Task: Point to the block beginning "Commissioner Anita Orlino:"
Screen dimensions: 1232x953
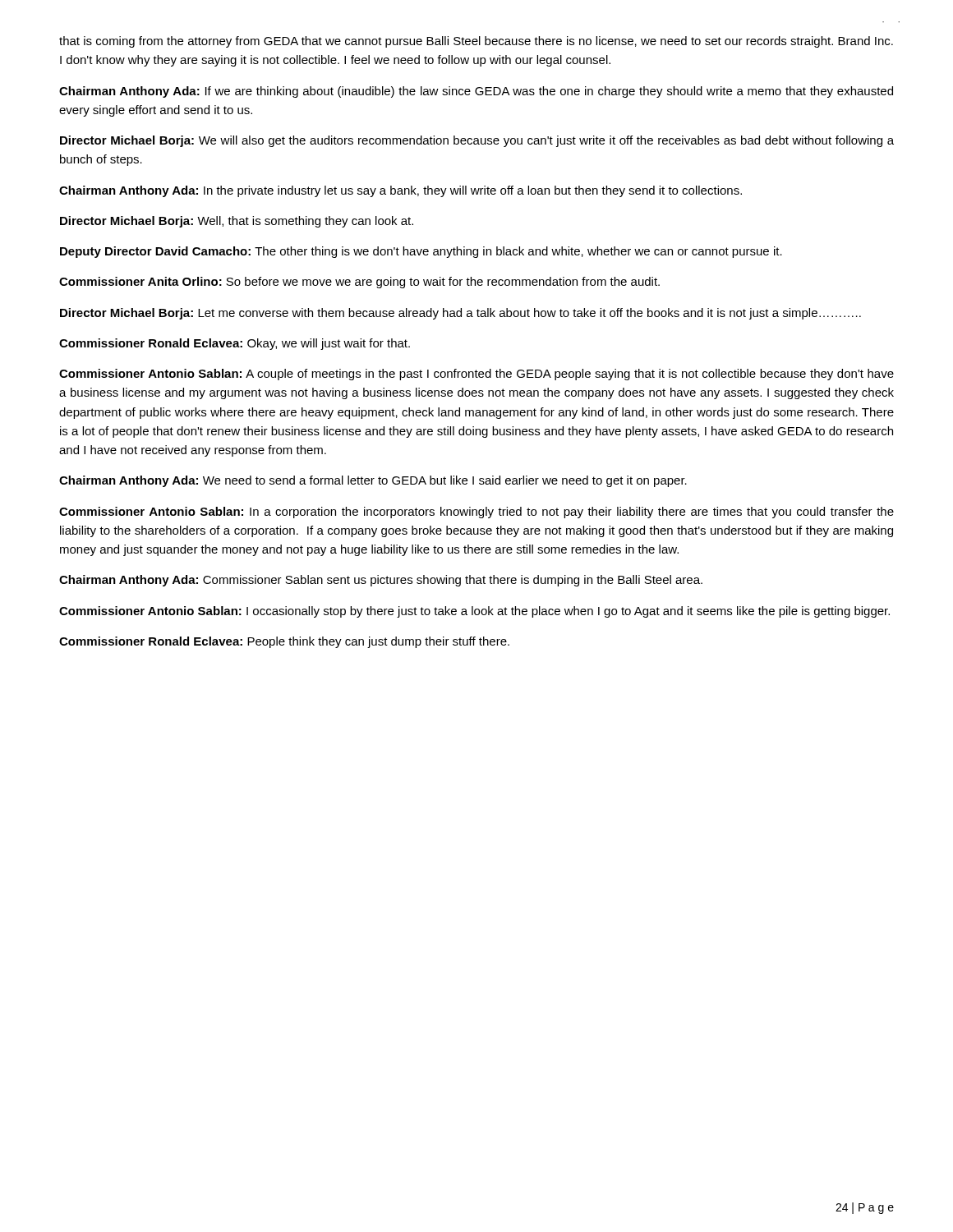Action: tap(360, 282)
